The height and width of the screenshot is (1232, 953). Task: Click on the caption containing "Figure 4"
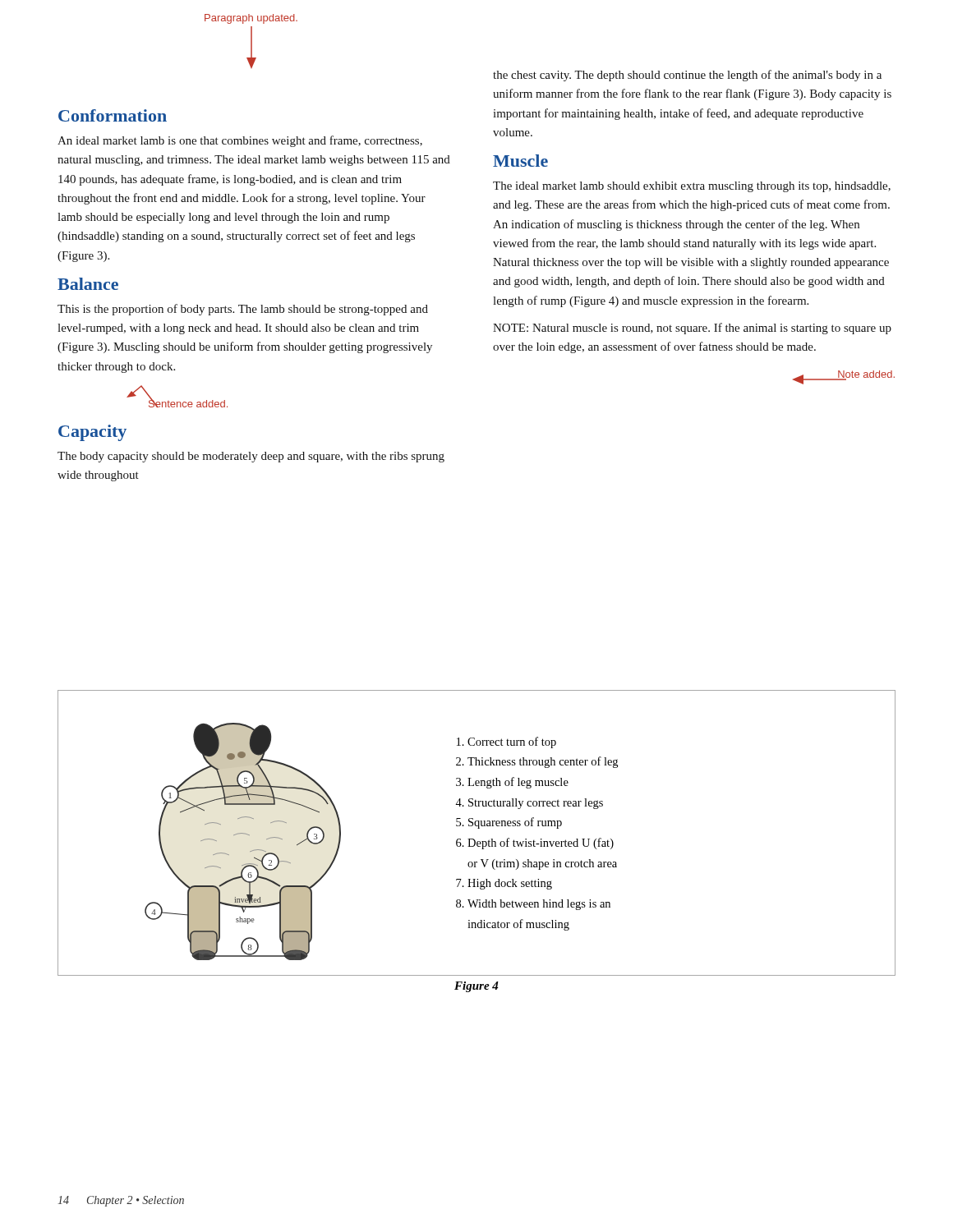pos(476,986)
